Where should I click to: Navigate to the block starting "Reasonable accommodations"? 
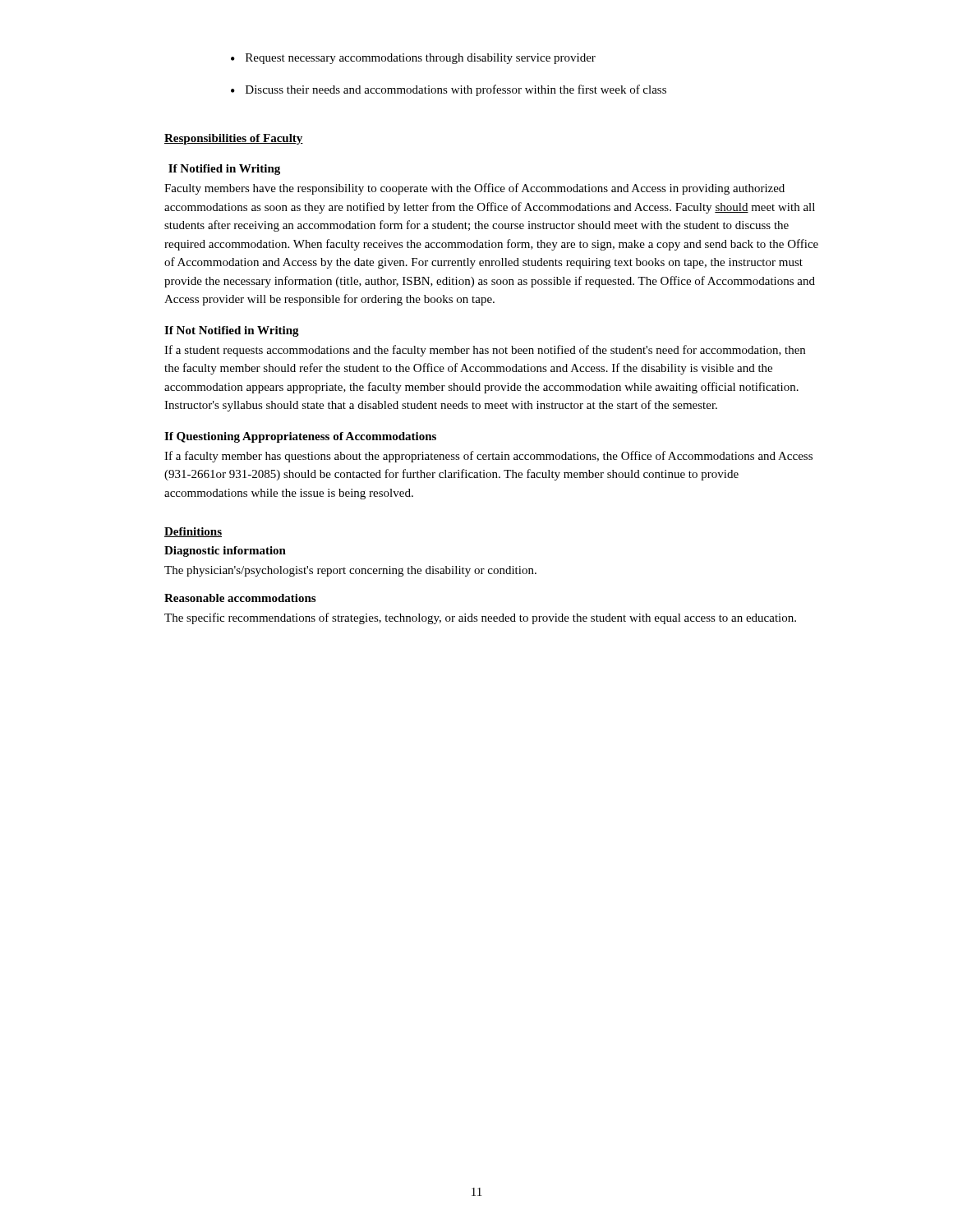(240, 598)
